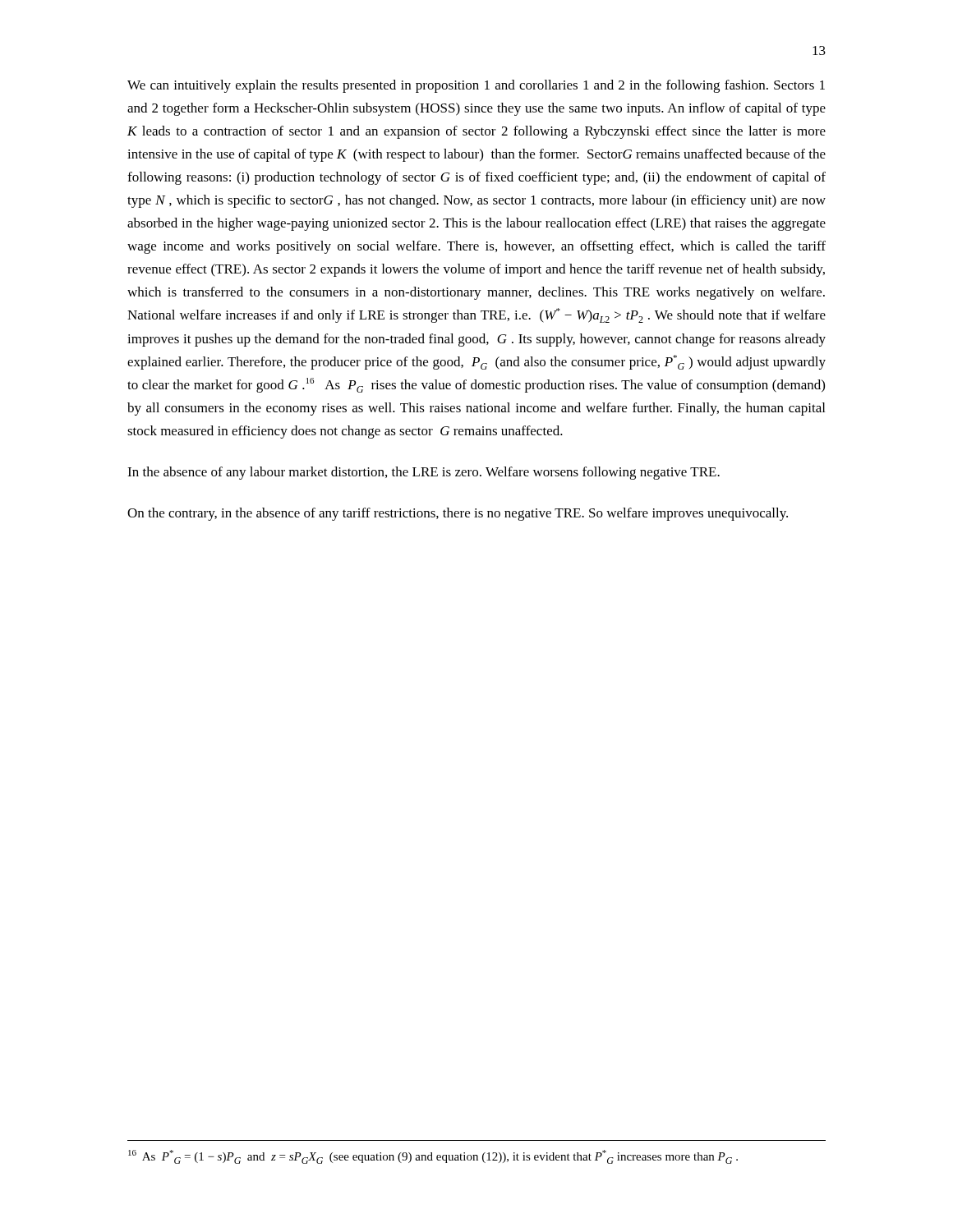Find the region starting "On the contrary,"

coord(458,513)
